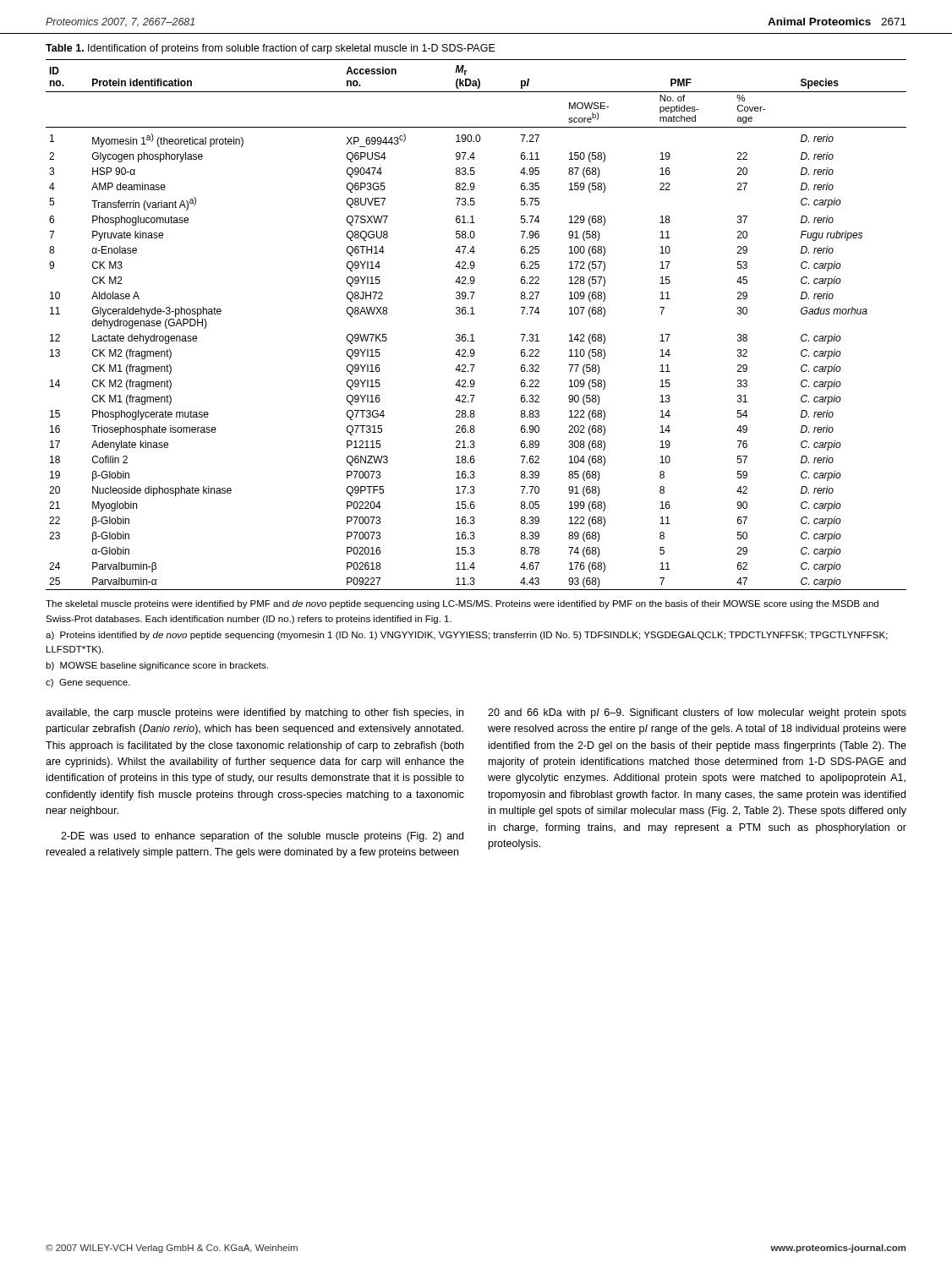Click on the footnote with the text "b) MOWSE baseline"

tap(157, 666)
